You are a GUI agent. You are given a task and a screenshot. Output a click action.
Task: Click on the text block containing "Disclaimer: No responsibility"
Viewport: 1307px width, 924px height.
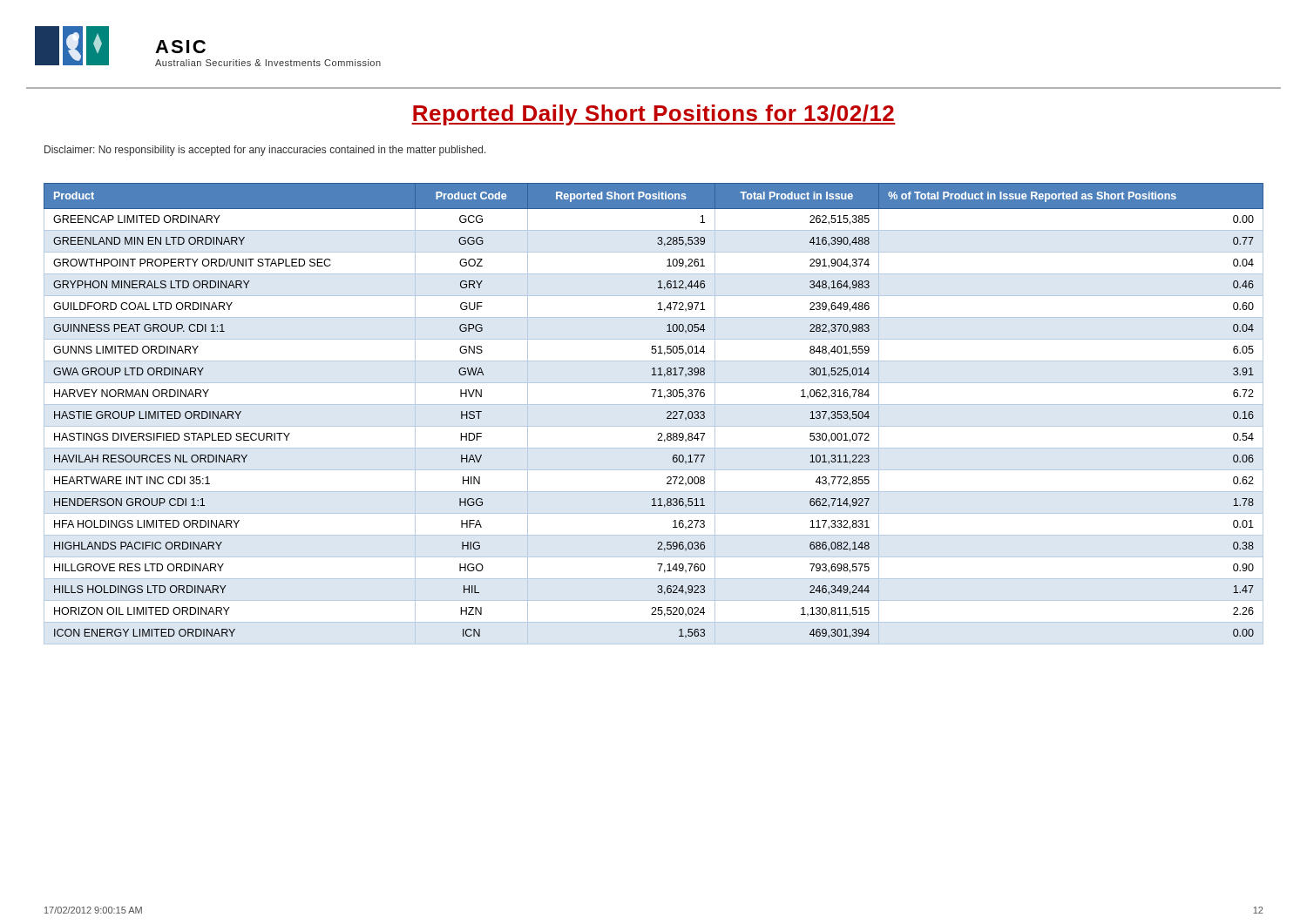pos(265,150)
